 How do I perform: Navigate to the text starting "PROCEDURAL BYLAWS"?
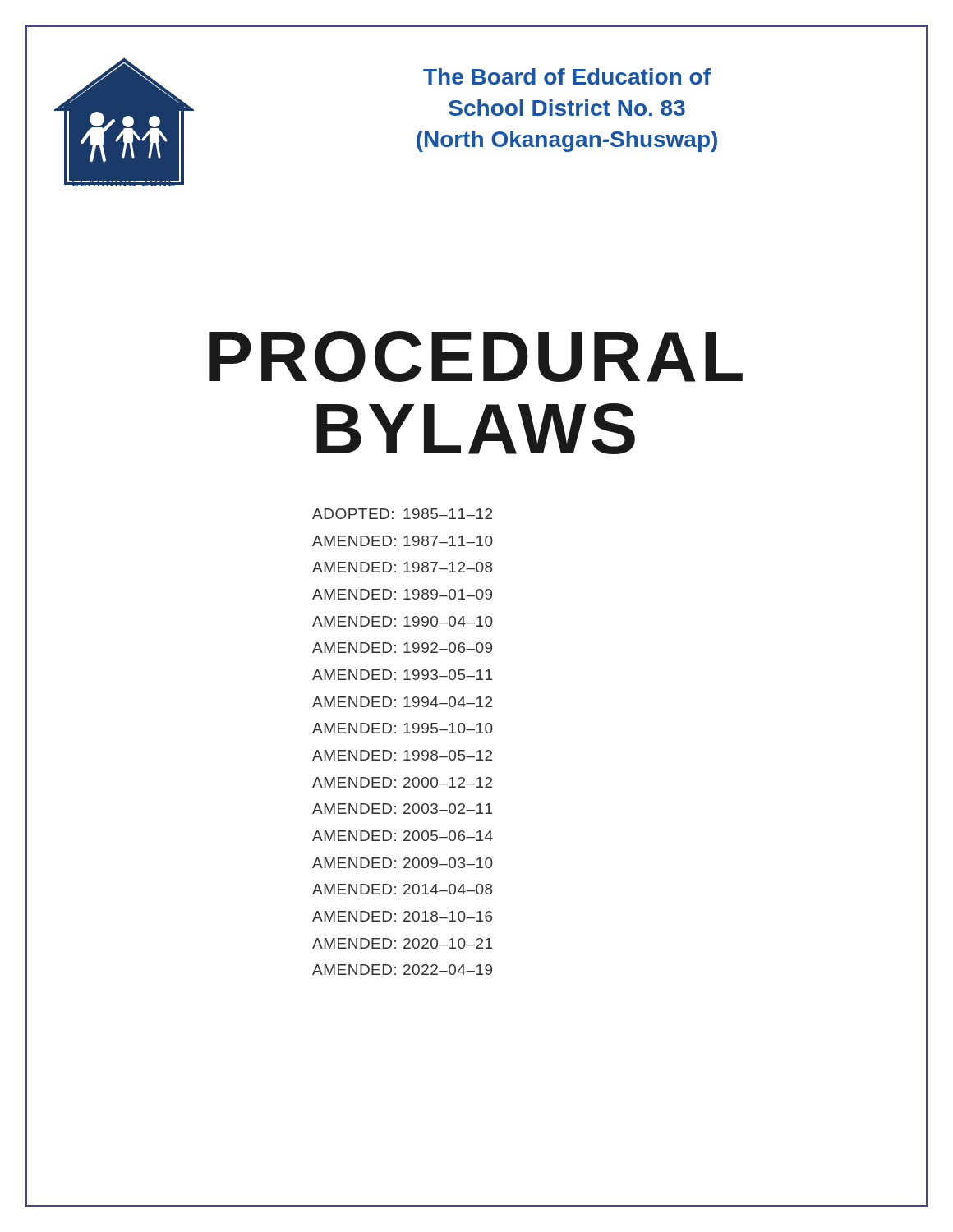coord(476,393)
